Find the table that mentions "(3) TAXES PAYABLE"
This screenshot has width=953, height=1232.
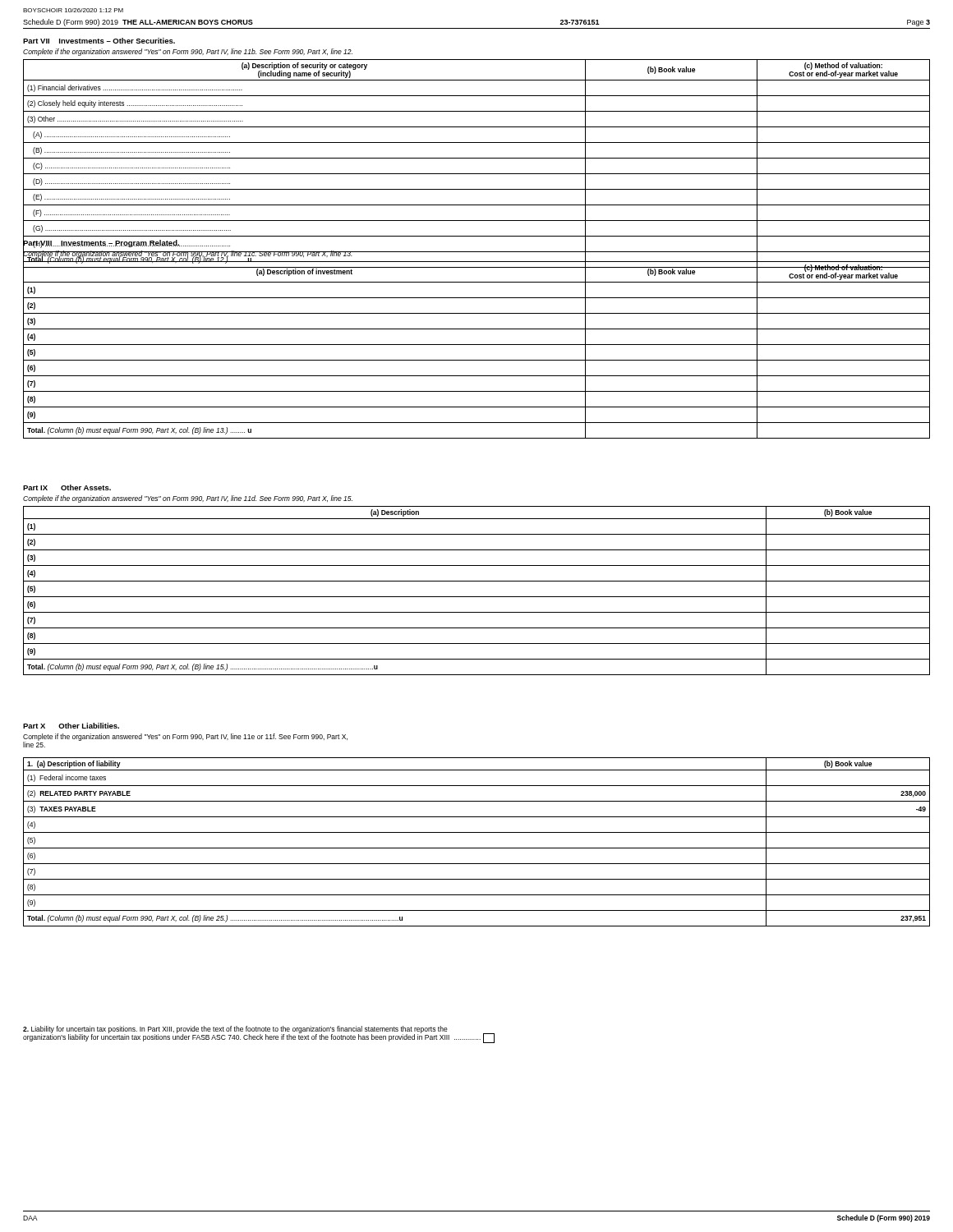476,842
